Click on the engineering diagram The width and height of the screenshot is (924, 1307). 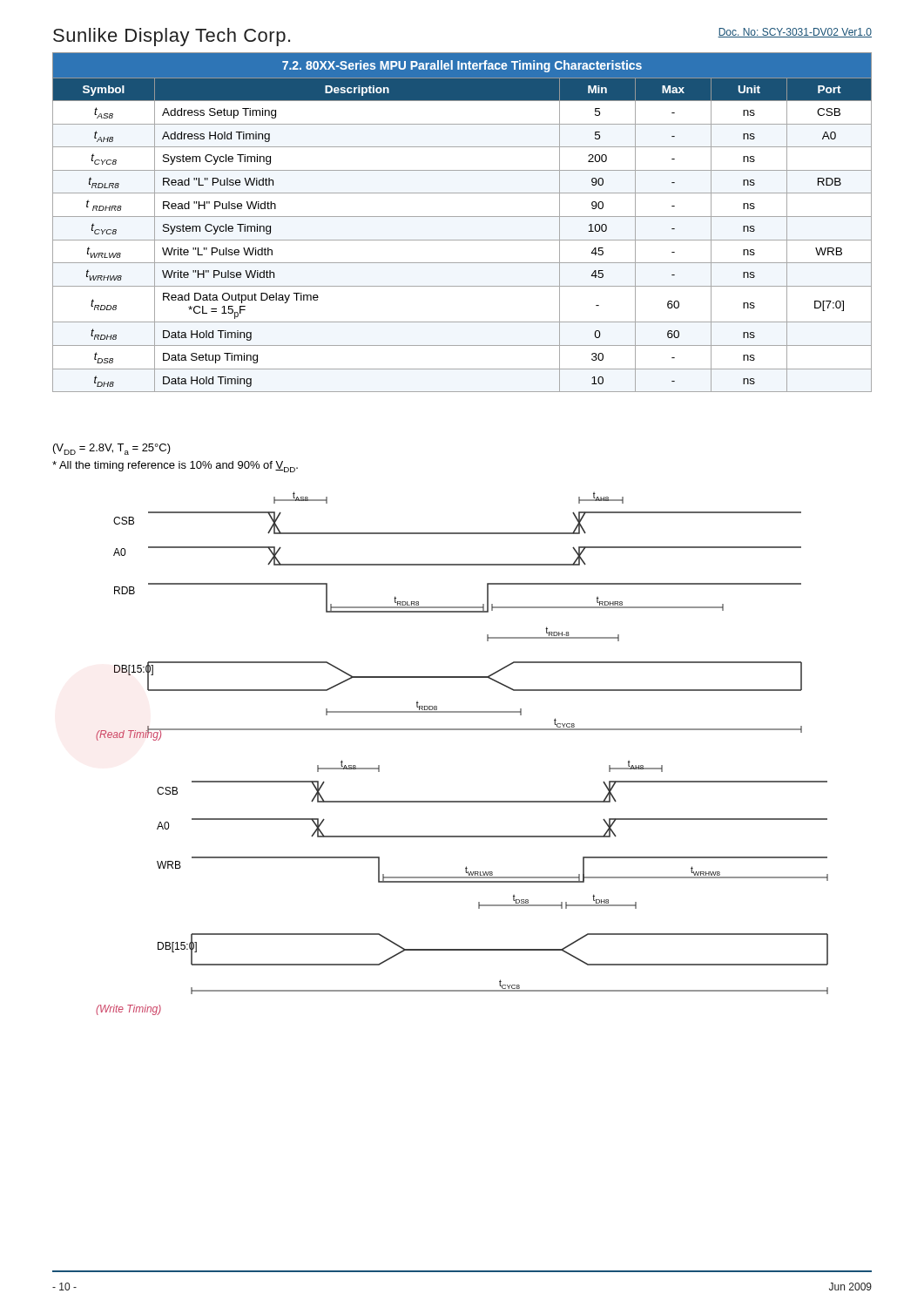462,753
